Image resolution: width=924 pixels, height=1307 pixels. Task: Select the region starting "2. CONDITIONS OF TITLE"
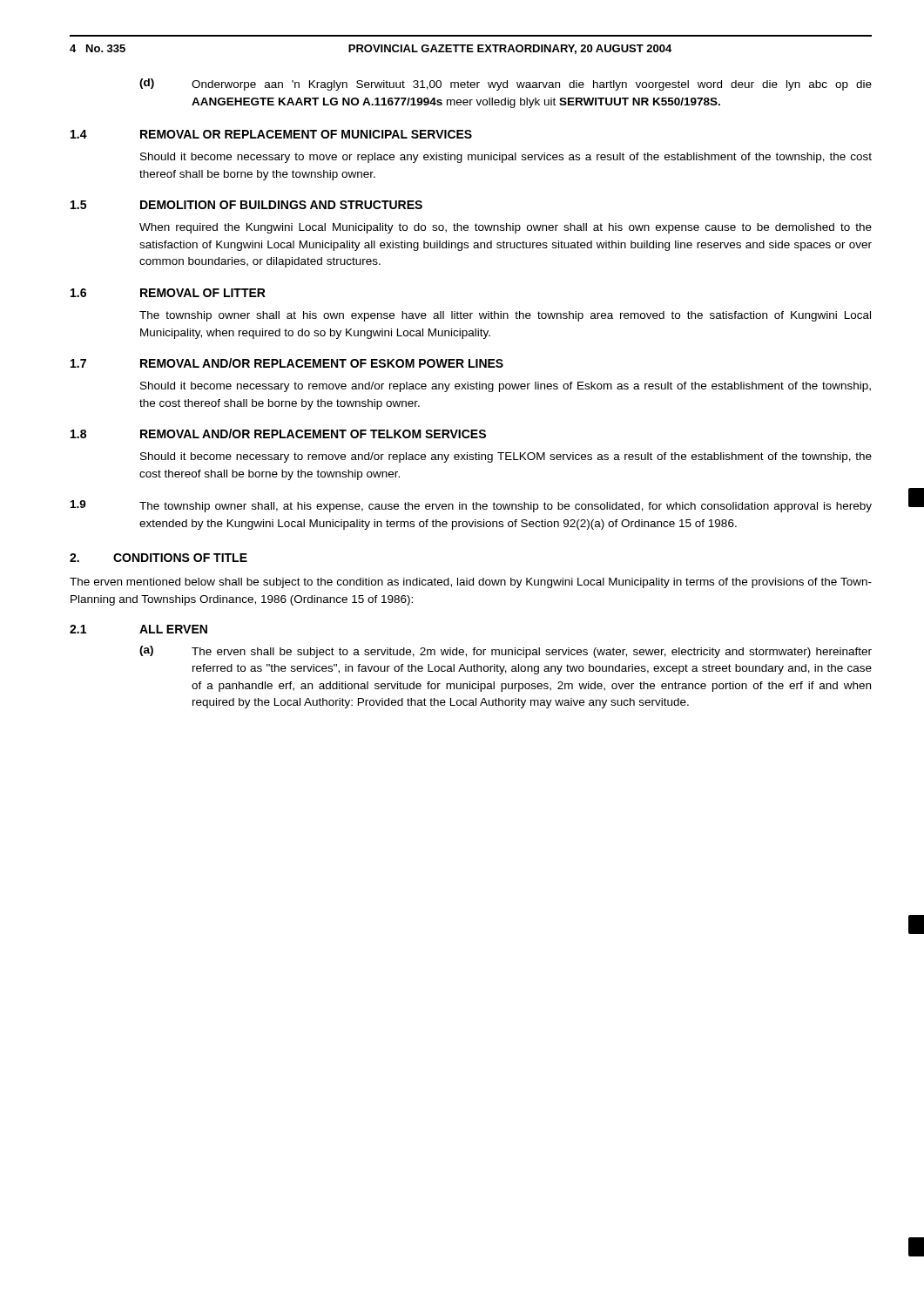(x=159, y=558)
